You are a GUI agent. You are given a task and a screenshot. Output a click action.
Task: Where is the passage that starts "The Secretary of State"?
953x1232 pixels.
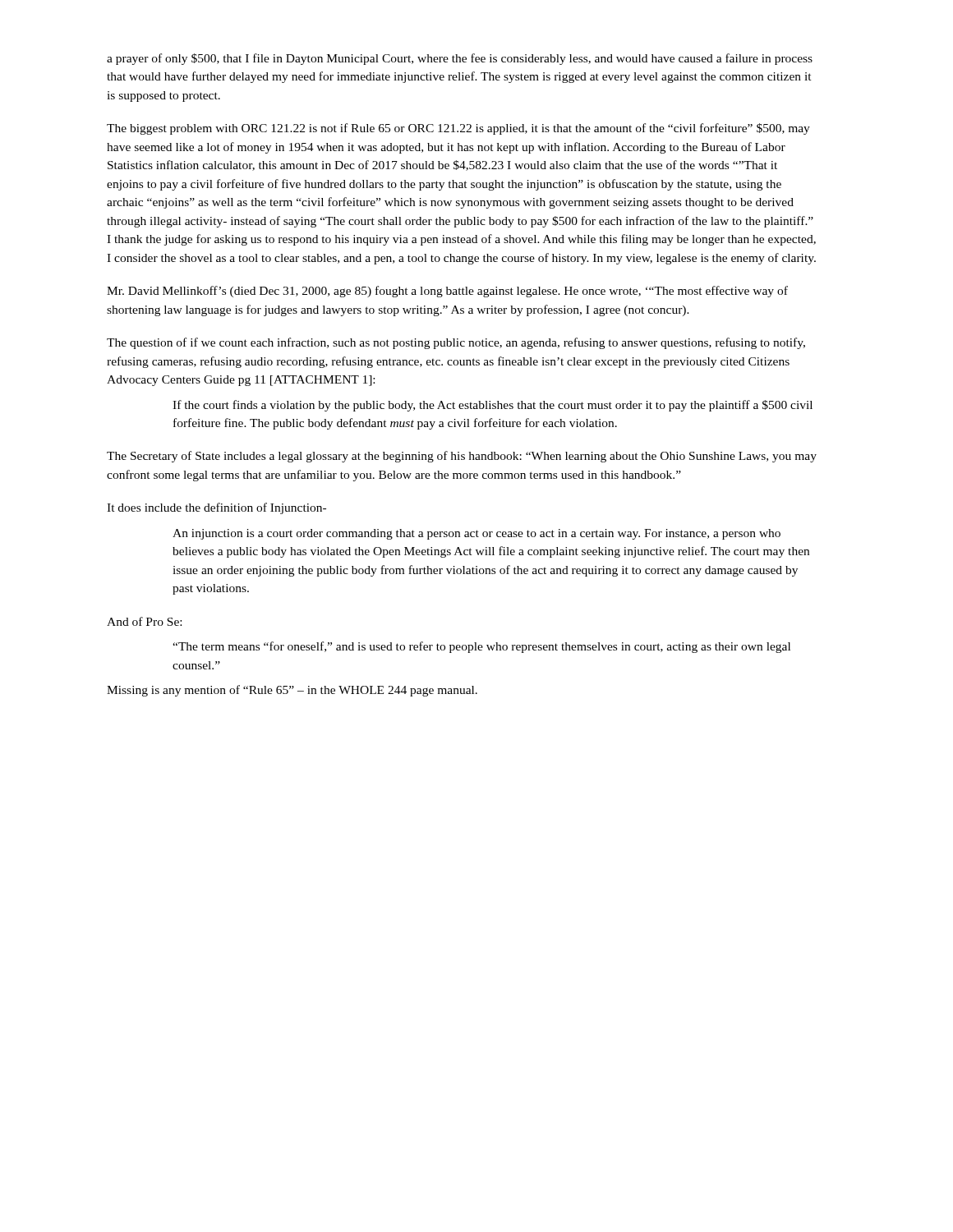click(x=462, y=465)
